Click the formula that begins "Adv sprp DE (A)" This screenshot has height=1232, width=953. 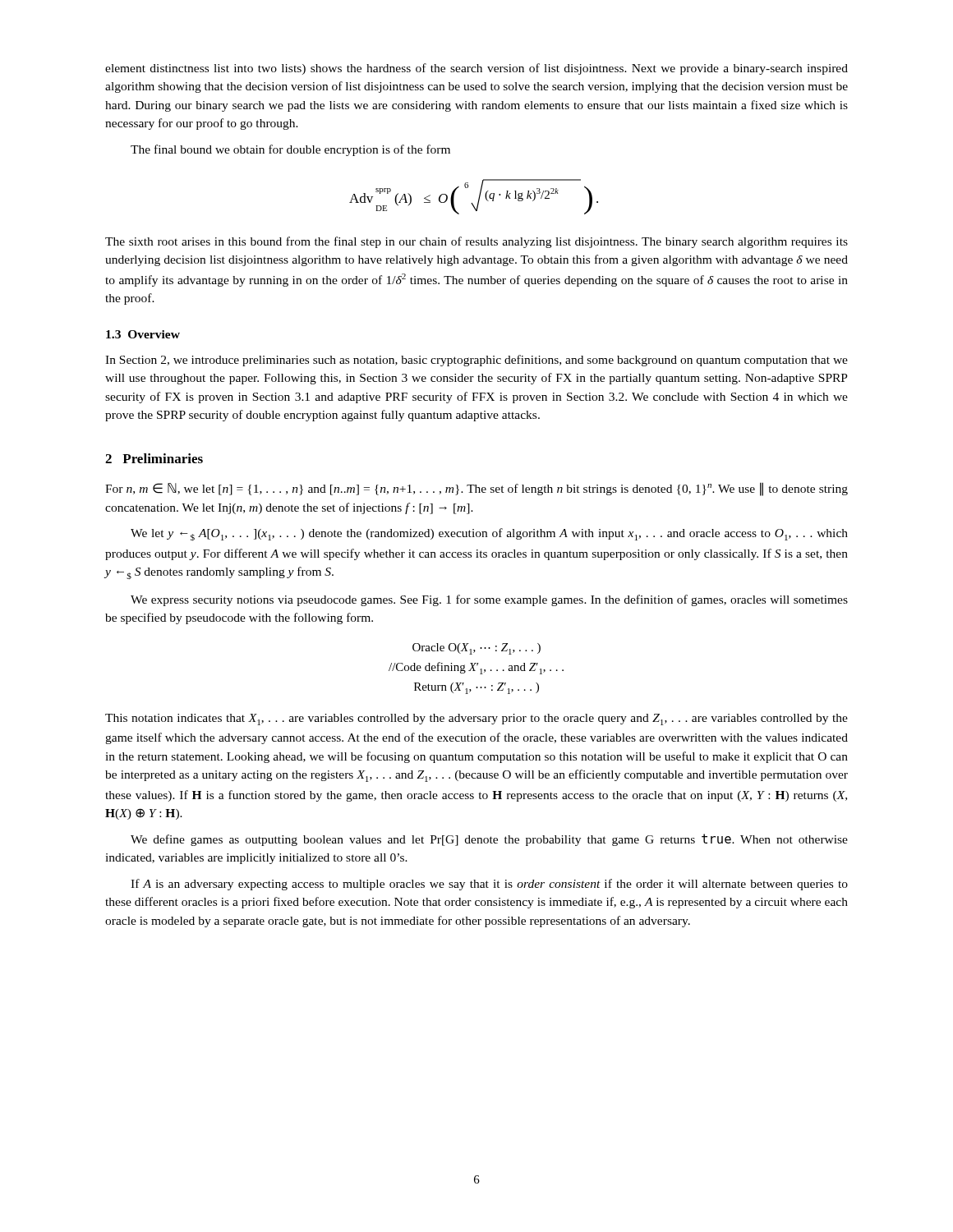click(x=476, y=196)
